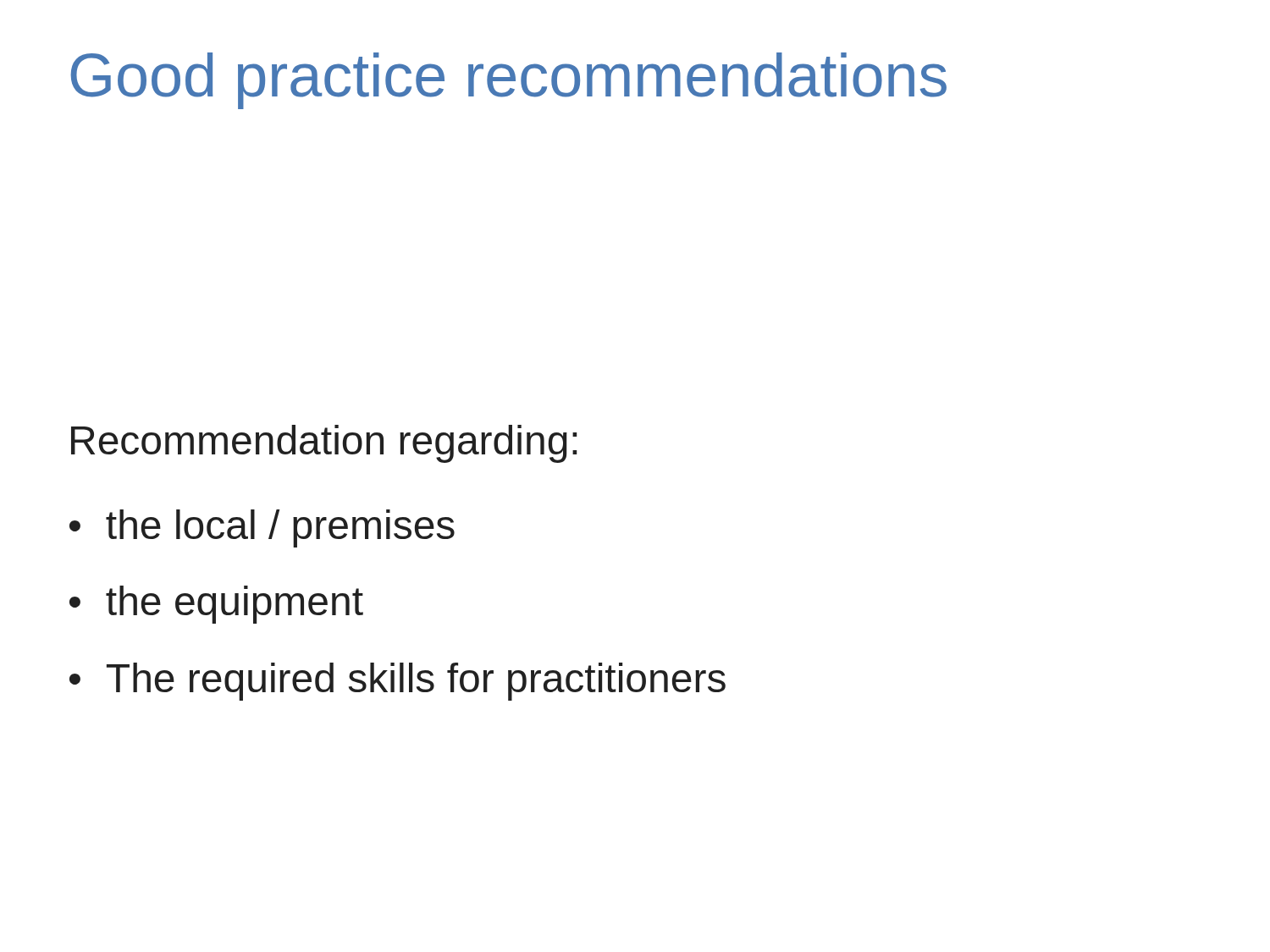The image size is (1270, 952).
Task: Select the region starting "• the equipment"
Action: click(215, 602)
